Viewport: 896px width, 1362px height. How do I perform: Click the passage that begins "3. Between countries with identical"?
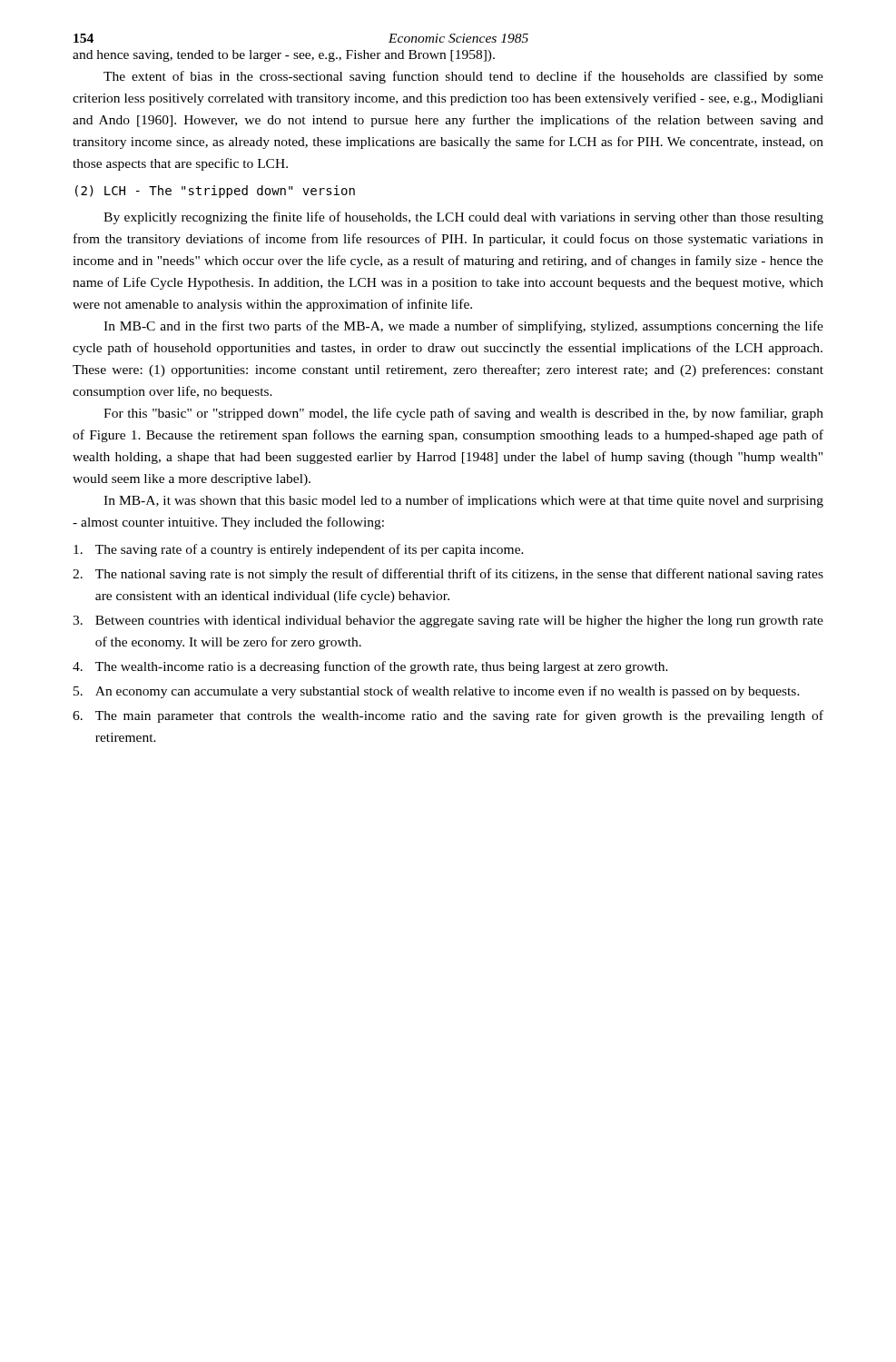coord(448,631)
